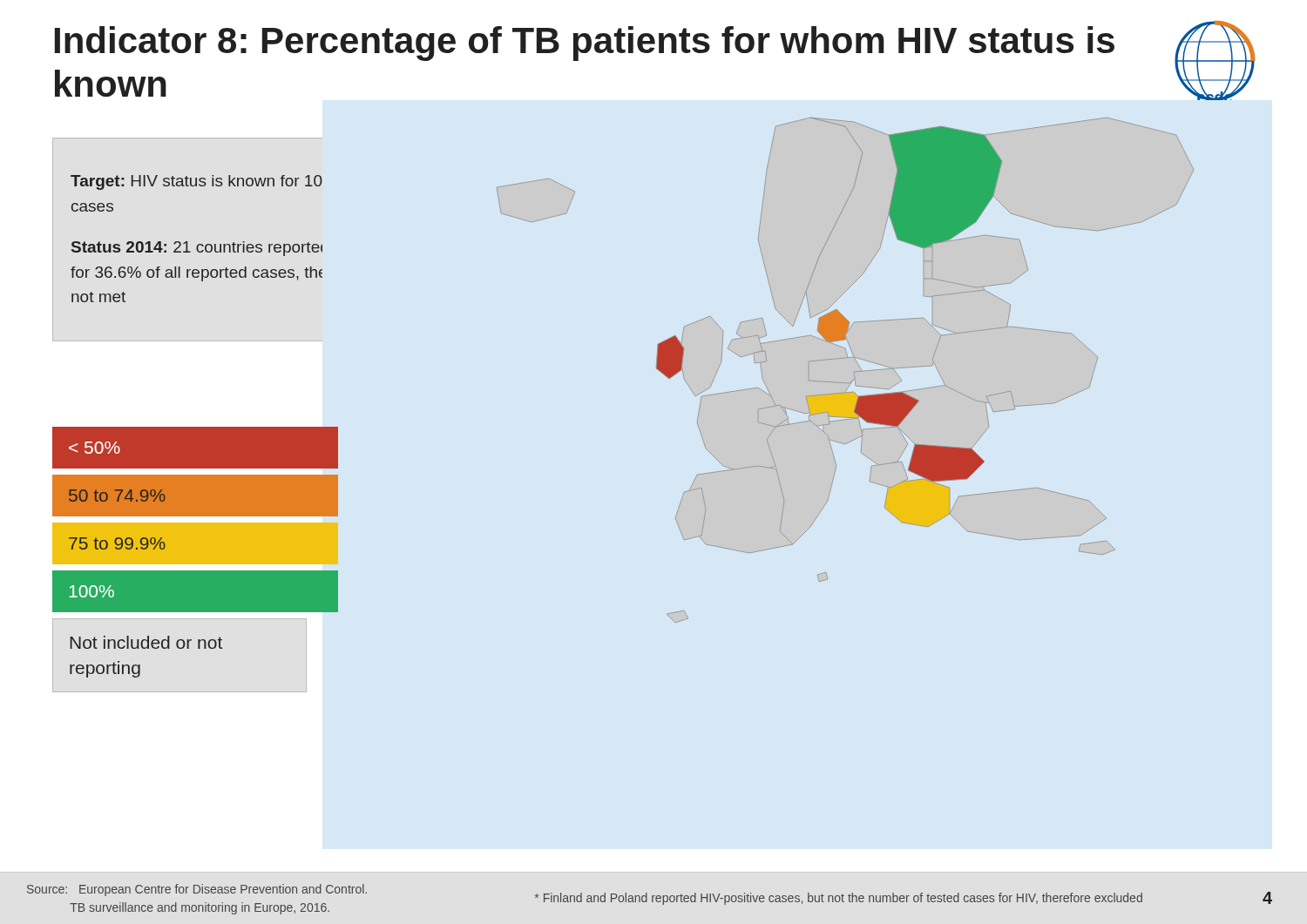This screenshot has height=924, width=1307.
Task: Locate the map
Action: click(x=797, y=475)
